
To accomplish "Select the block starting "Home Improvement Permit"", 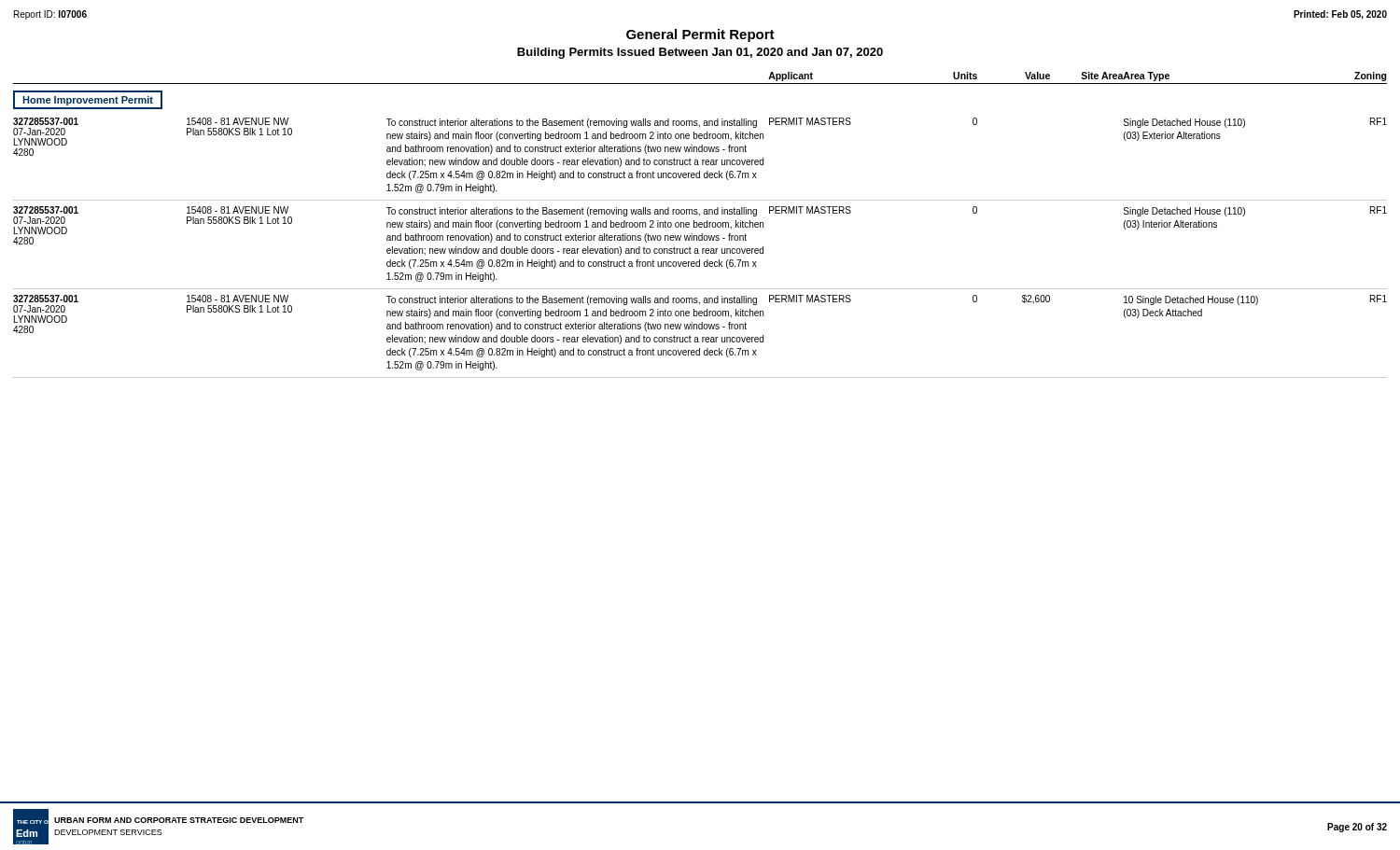I will (x=88, y=100).
